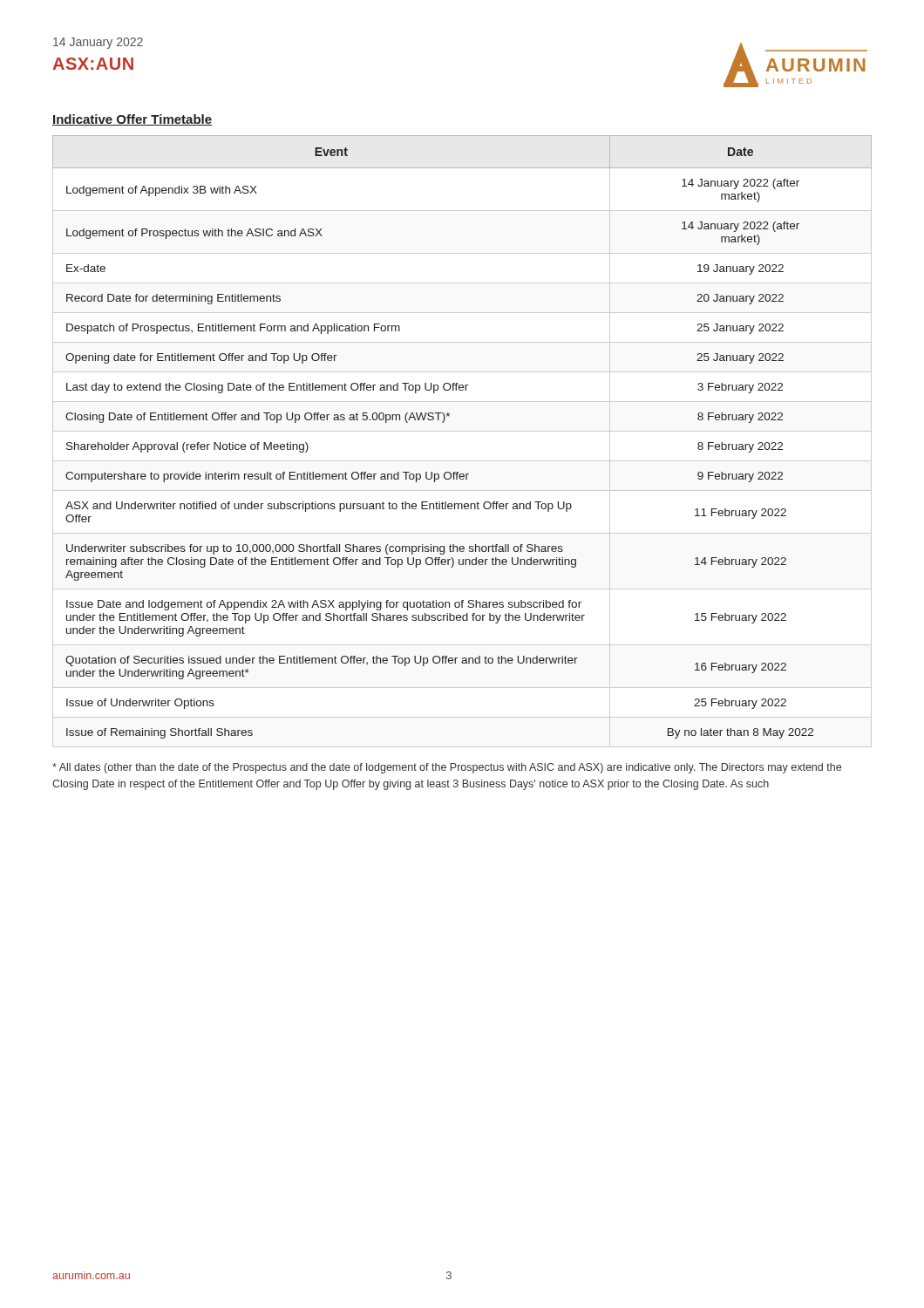Click a section header
The image size is (924, 1308).
point(132,119)
